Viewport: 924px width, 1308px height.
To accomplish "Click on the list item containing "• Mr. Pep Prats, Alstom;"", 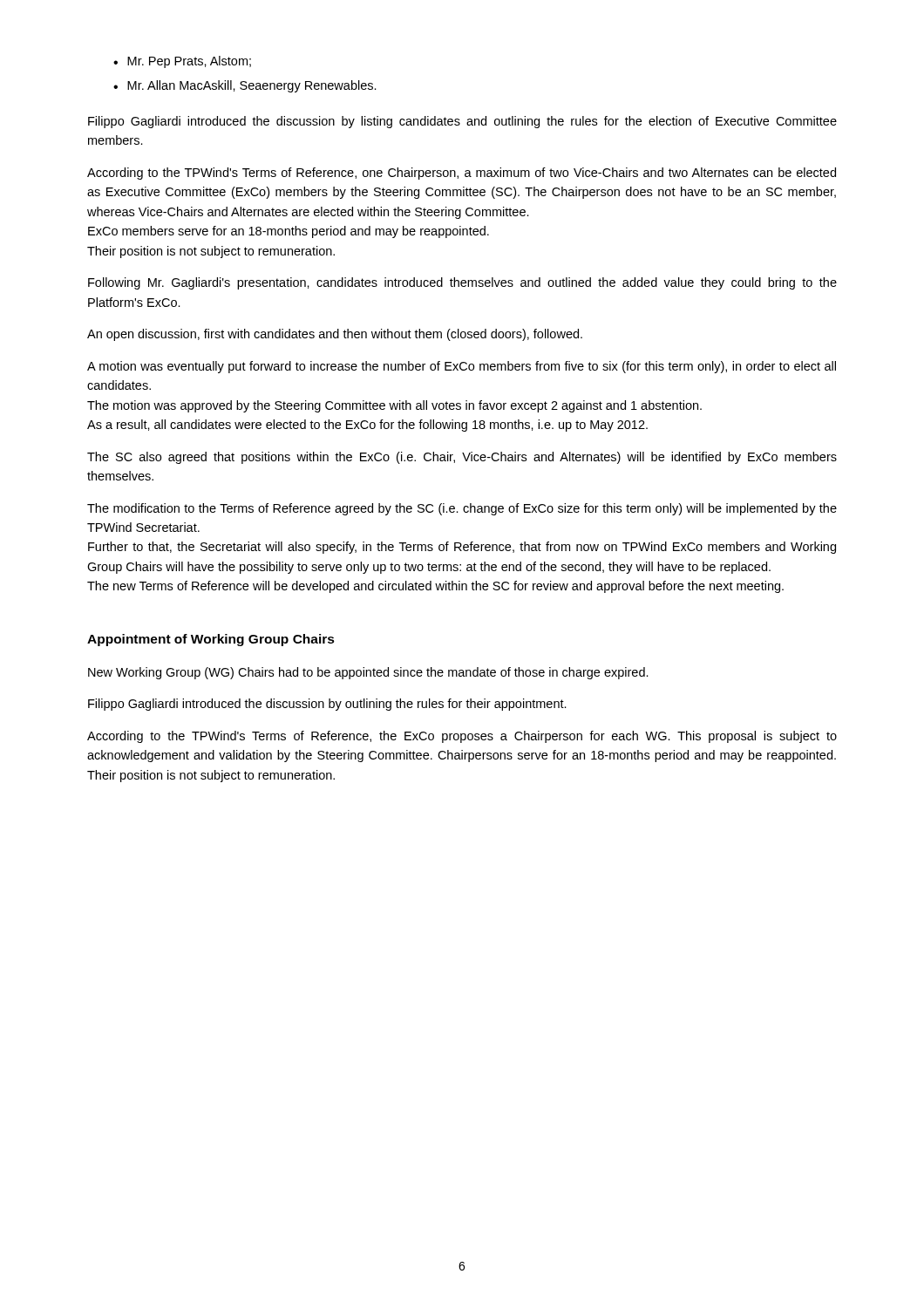I will point(183,63).
